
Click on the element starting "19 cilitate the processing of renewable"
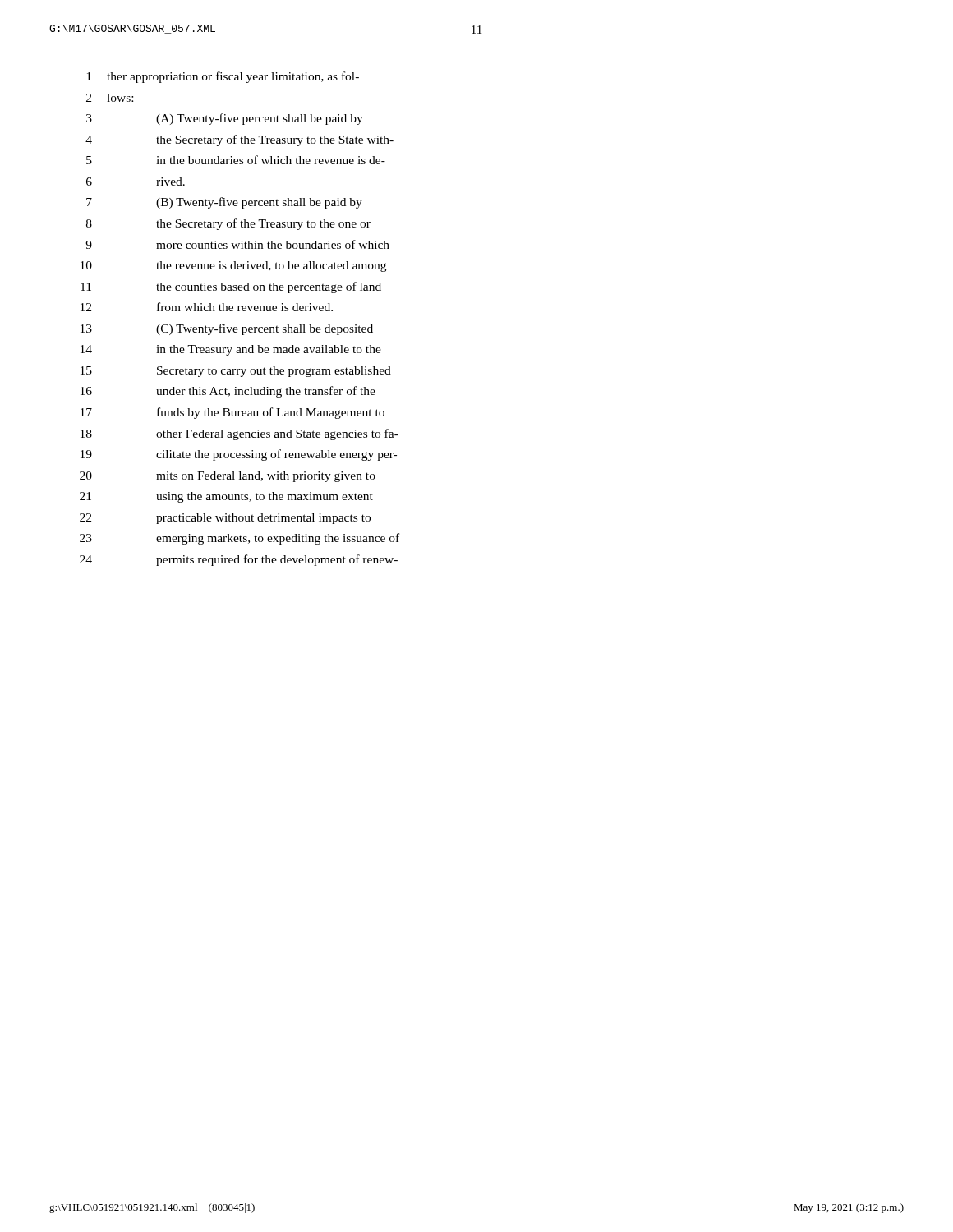pos(239,455)
